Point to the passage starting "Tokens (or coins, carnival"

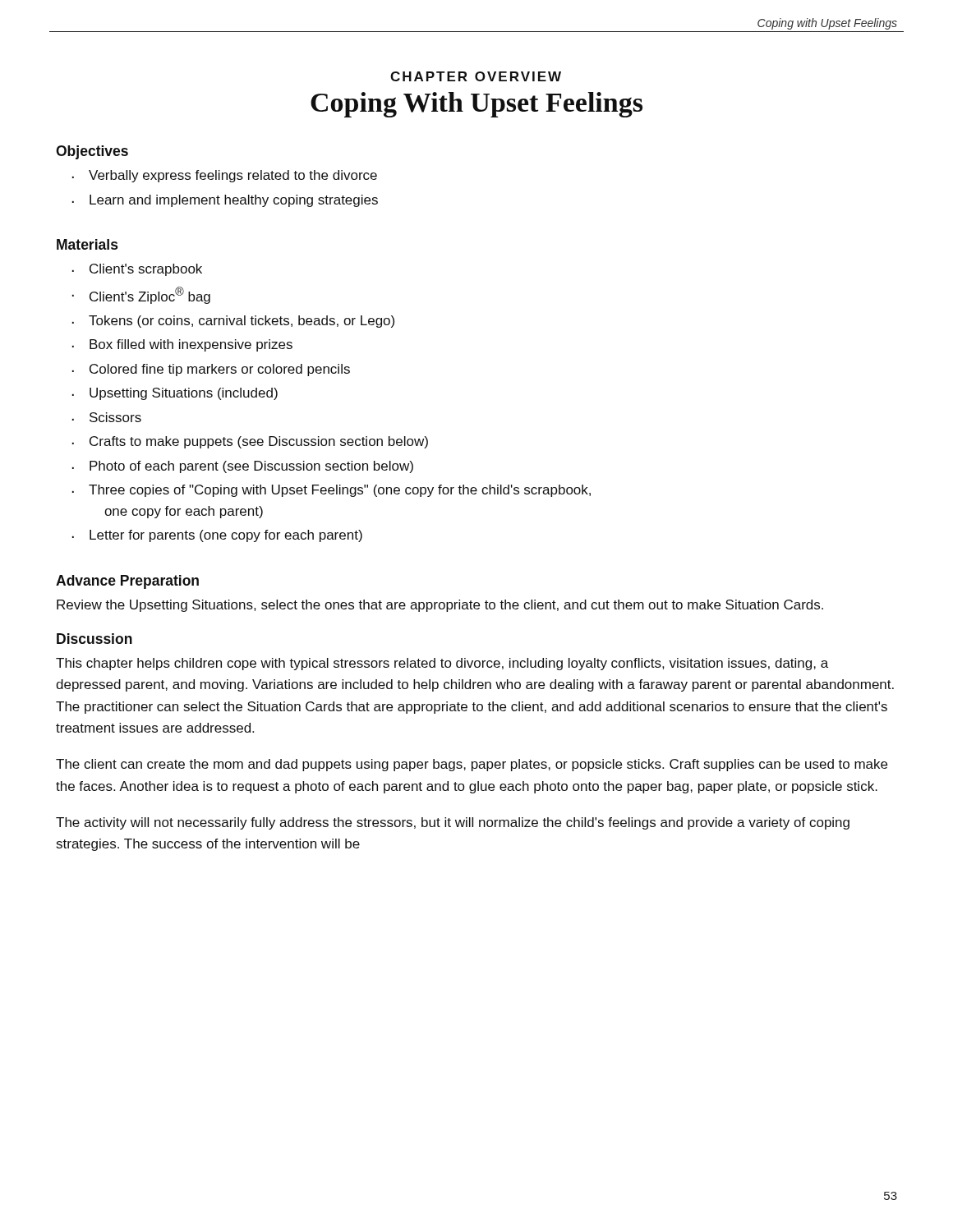[242, 320]
